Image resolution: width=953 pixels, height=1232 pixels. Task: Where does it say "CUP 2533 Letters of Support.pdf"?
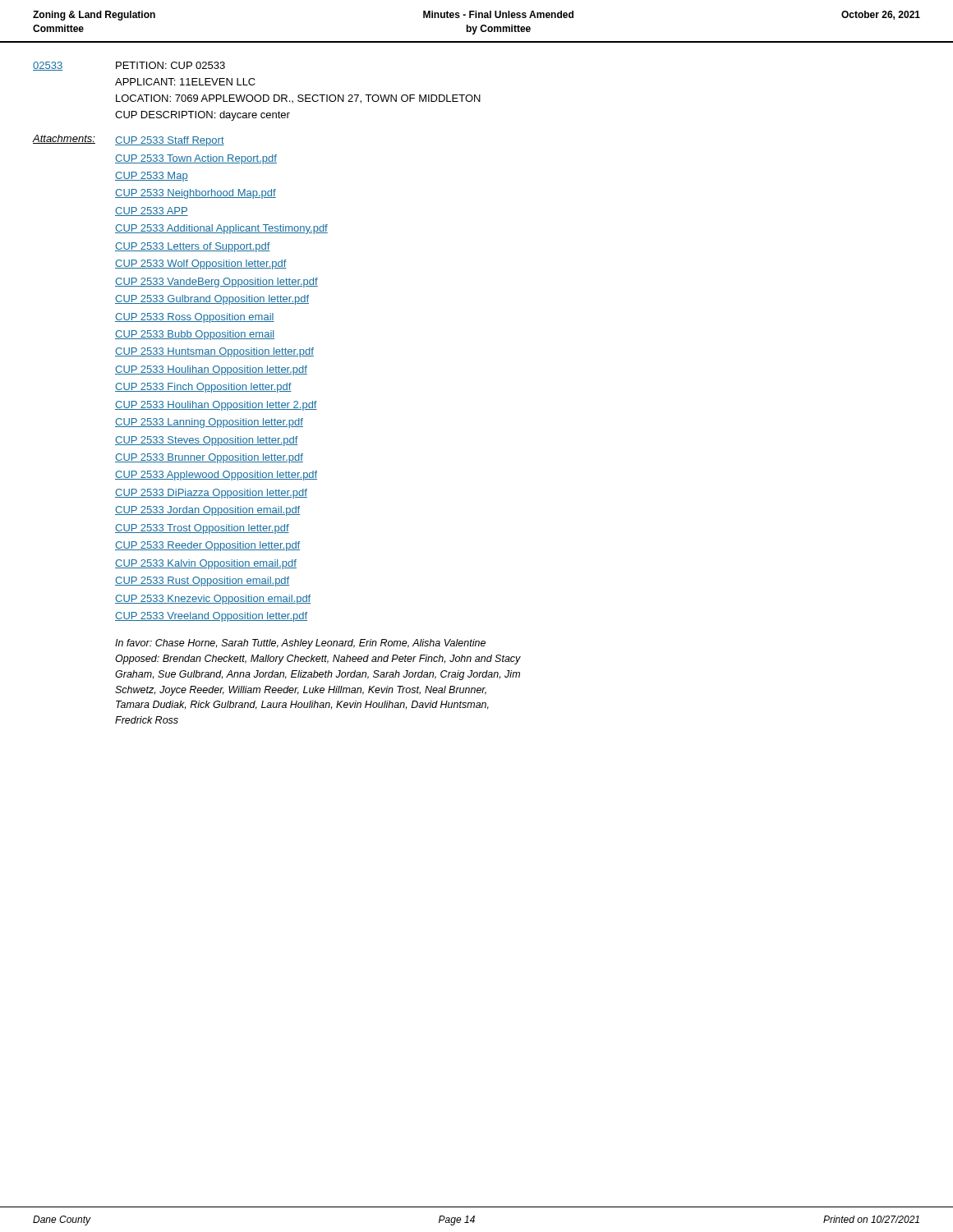click(x=192, y=246)
